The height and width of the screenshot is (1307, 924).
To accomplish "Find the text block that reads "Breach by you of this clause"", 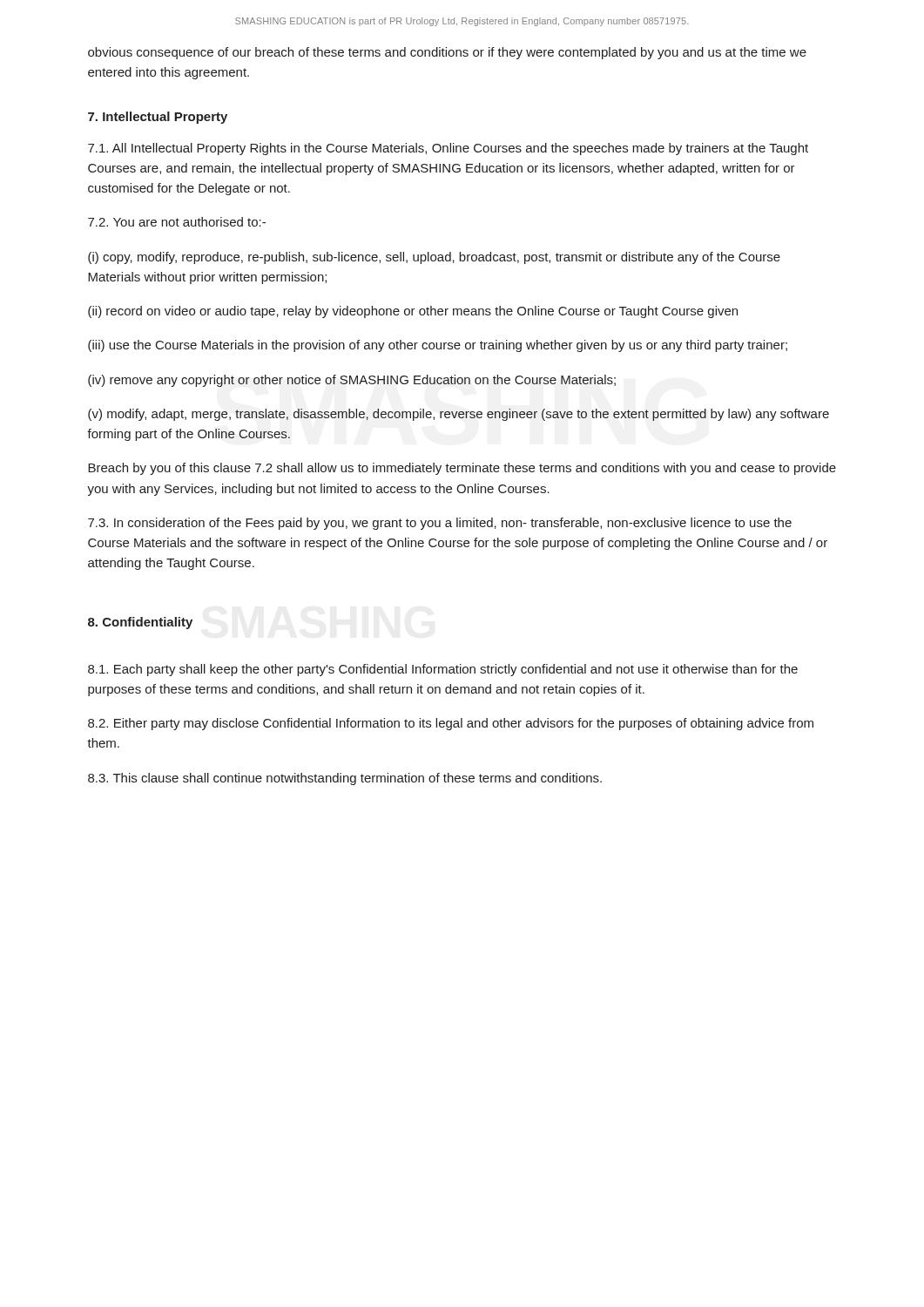I will [x=462, y=478].
